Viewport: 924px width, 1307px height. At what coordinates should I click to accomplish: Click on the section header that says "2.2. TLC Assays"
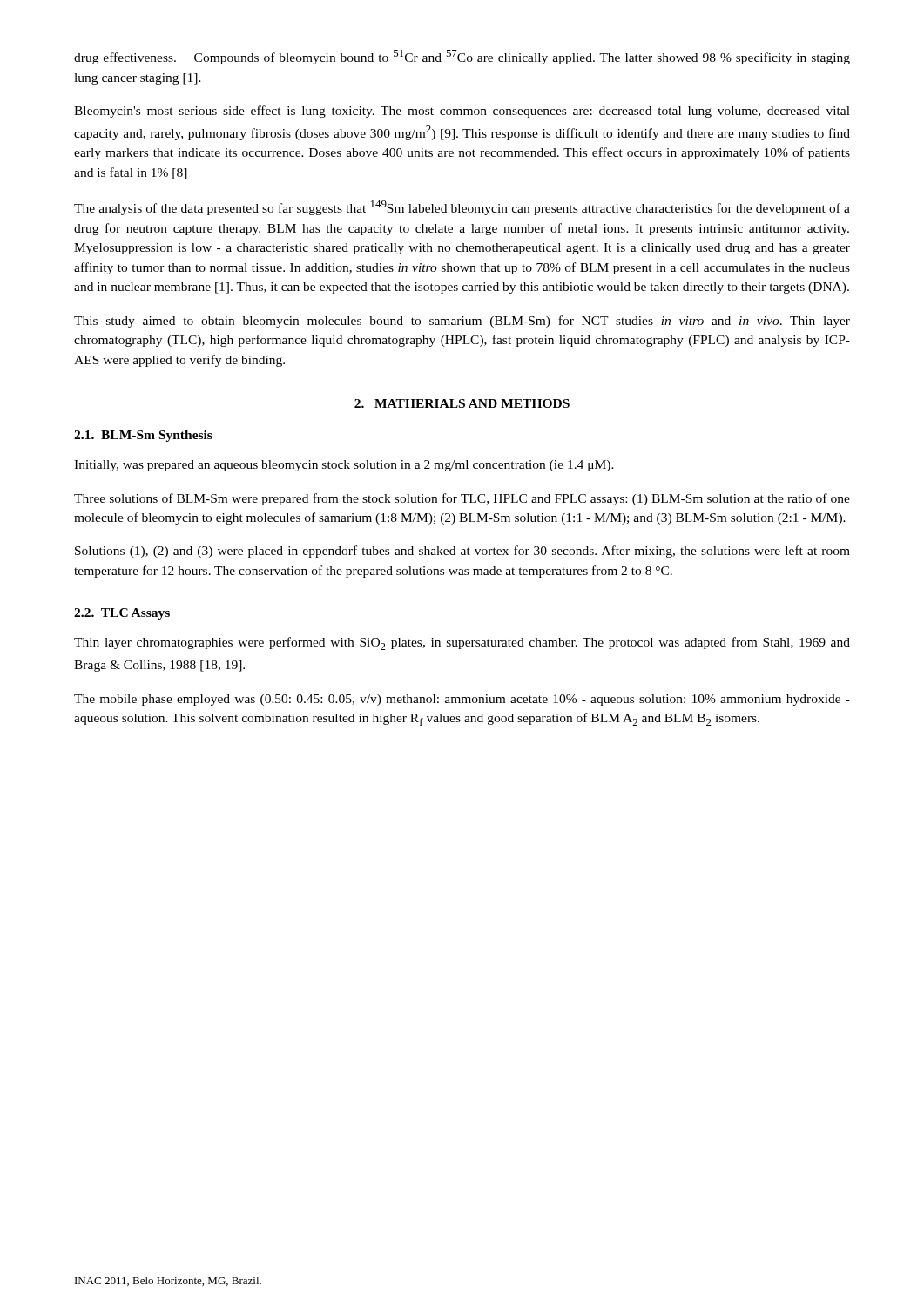pyautogui.click(x=122, y=612)
